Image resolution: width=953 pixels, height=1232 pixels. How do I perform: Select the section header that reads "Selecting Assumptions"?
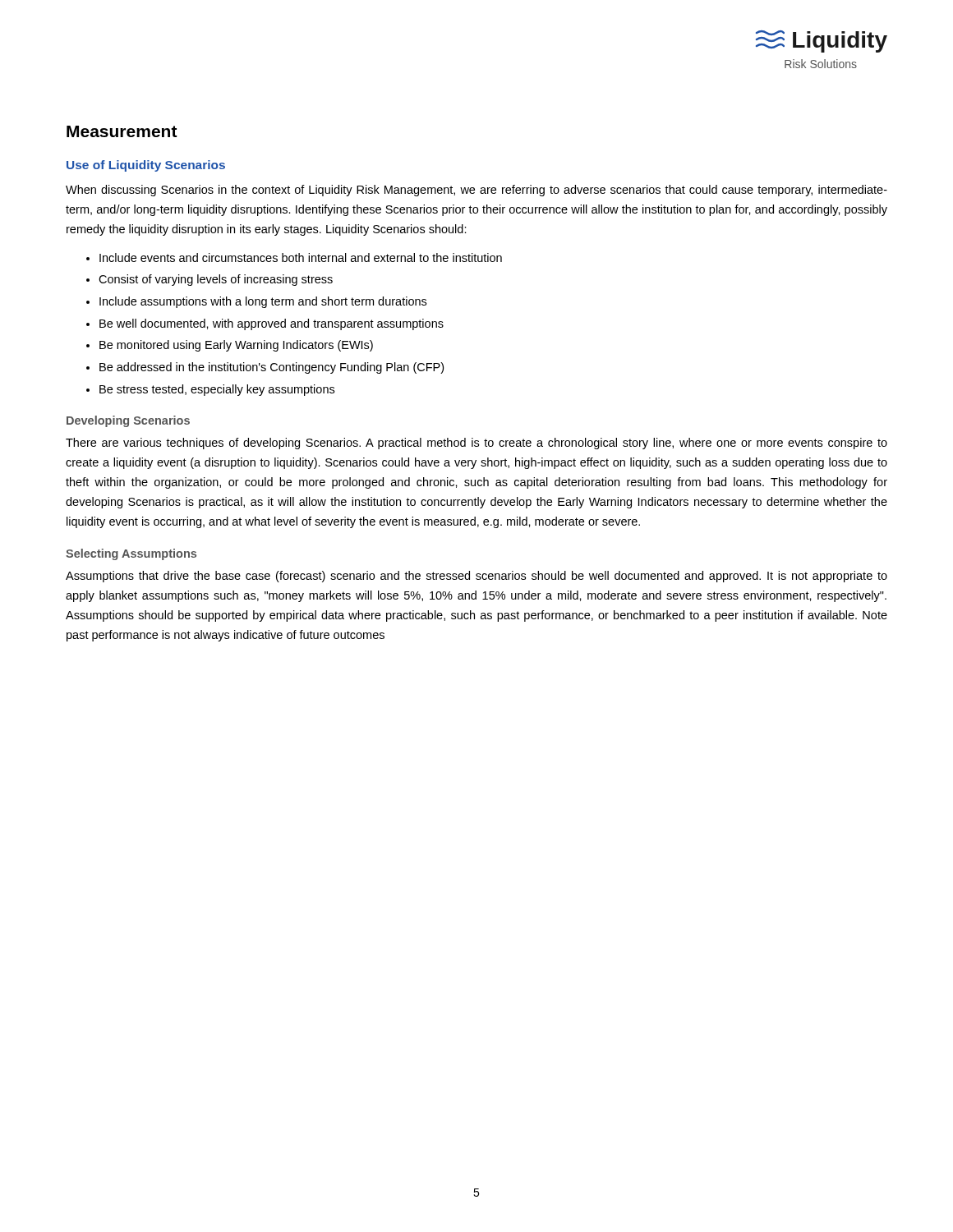pos(131,553)
